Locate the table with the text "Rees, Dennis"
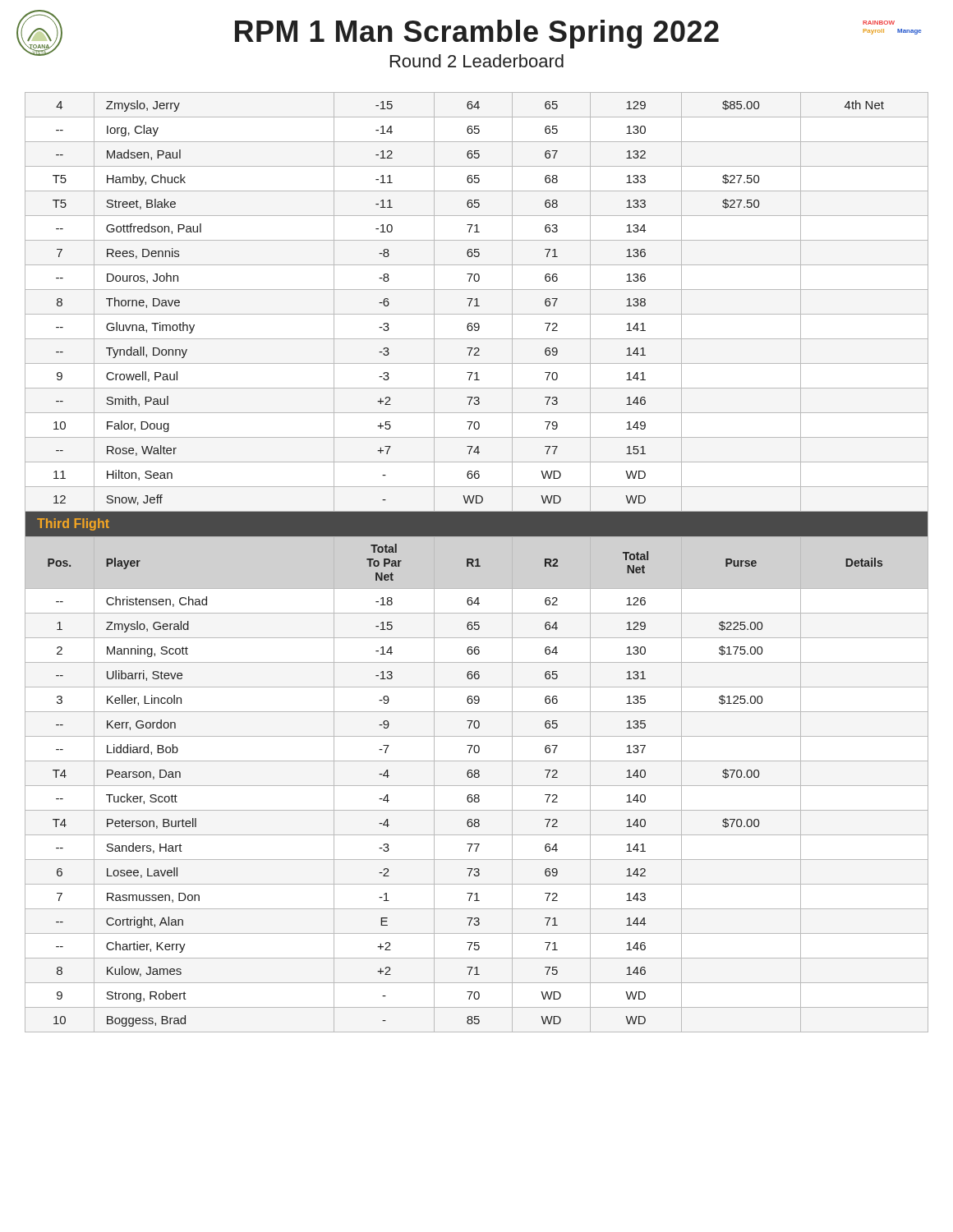Viewport: 953px width, 1232px height. coord(476,562)
